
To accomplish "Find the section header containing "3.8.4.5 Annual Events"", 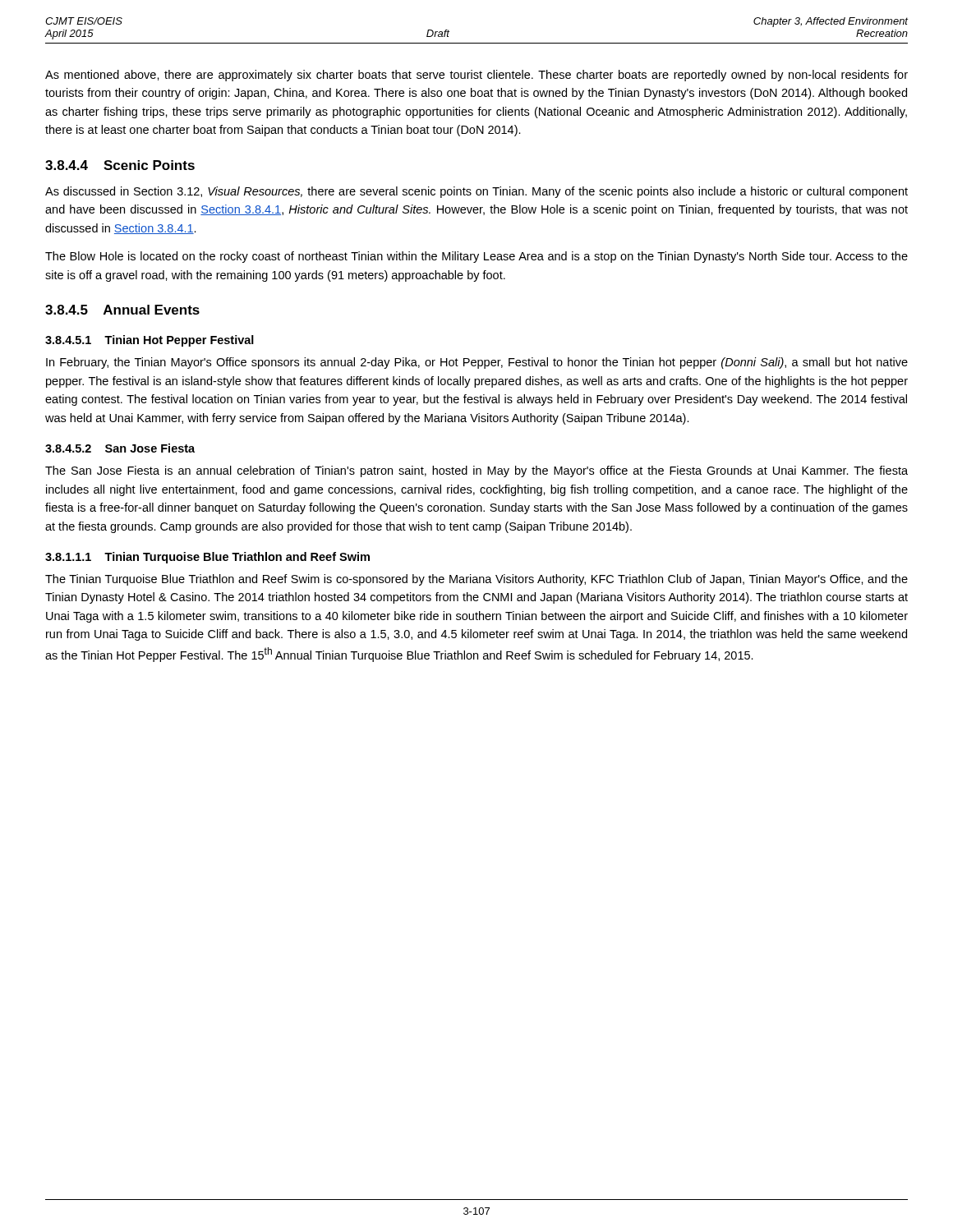I will click(x=123, y=310).
